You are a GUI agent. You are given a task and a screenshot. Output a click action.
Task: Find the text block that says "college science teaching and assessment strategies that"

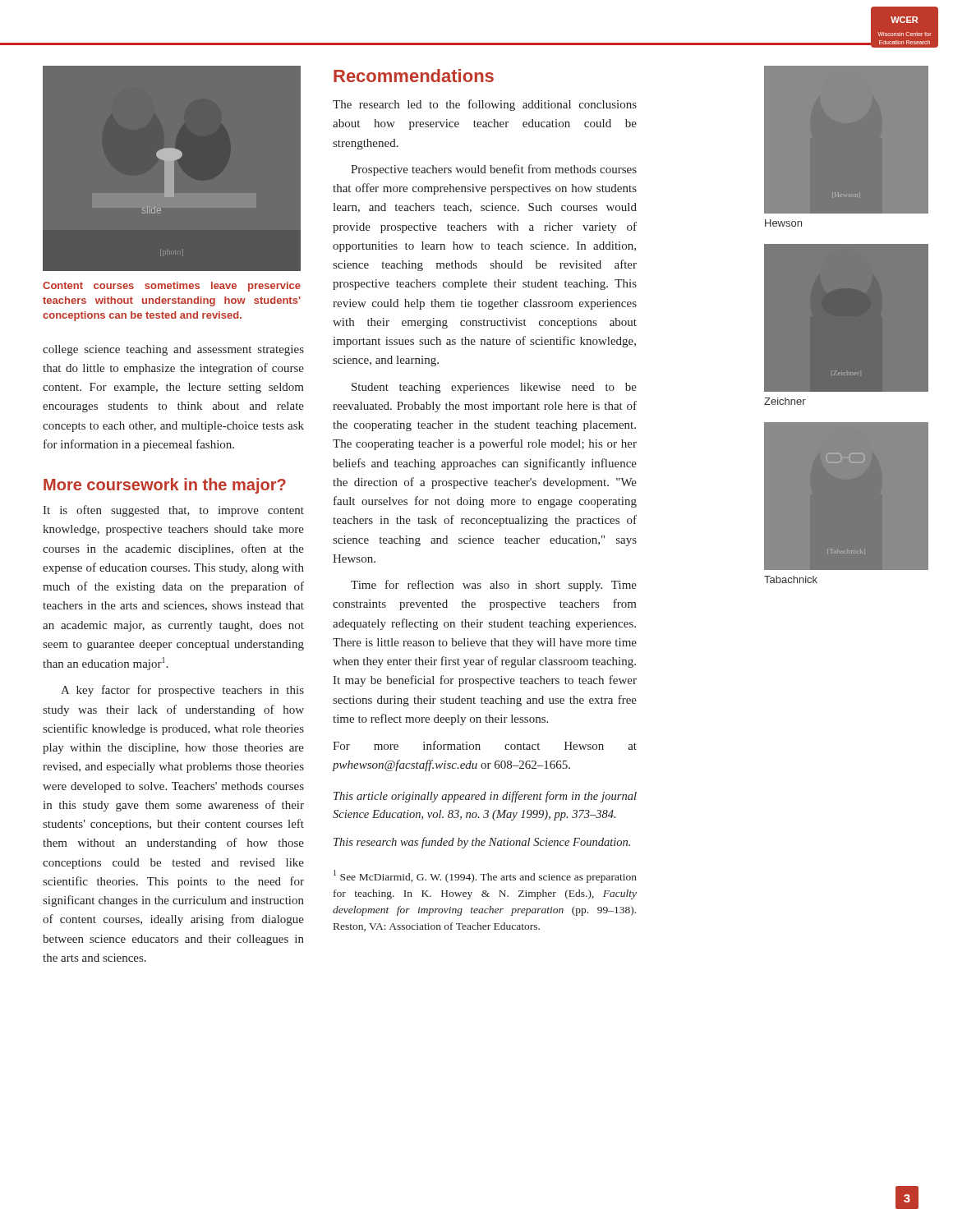(173, 397)
